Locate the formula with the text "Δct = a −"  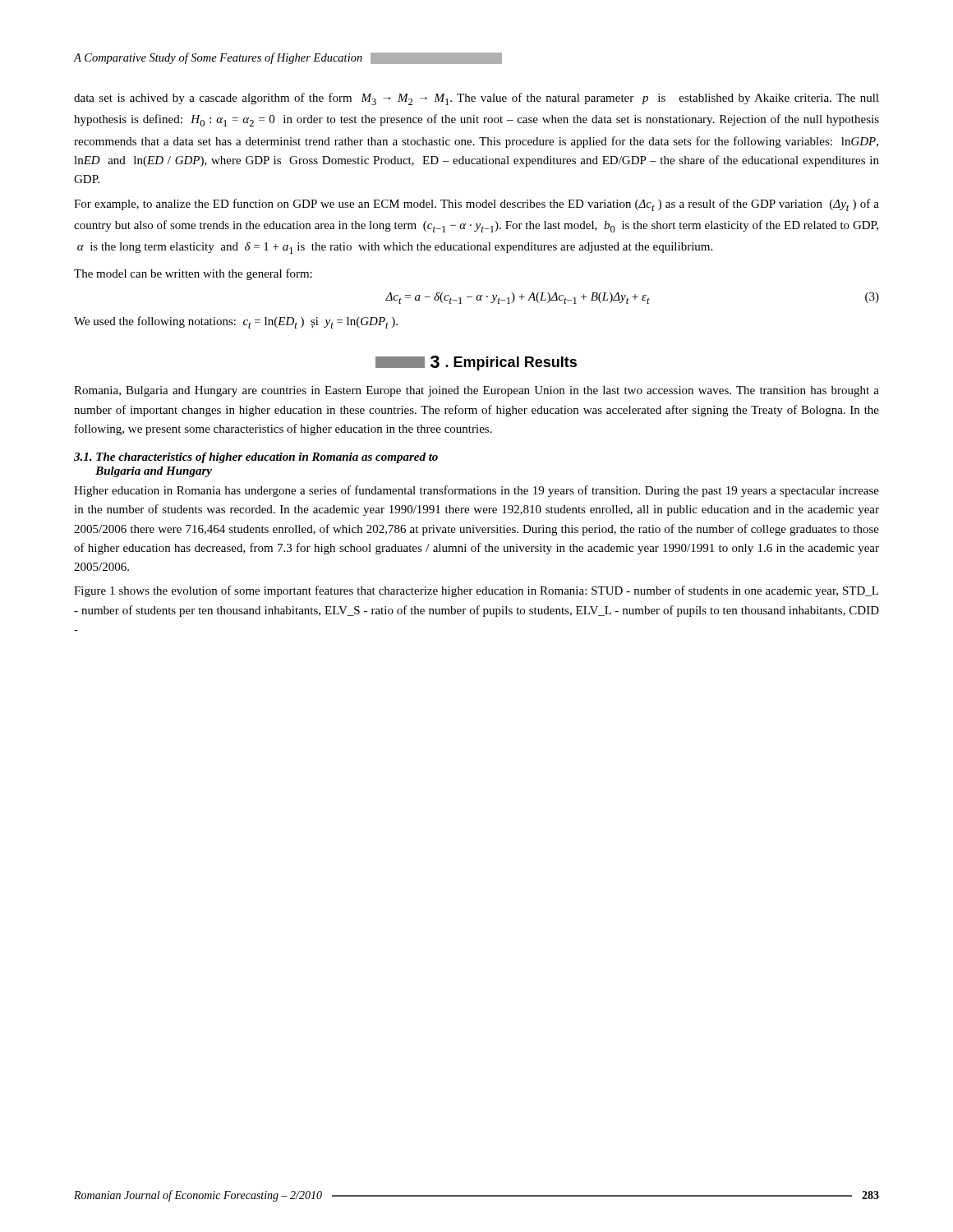[501, 298]
